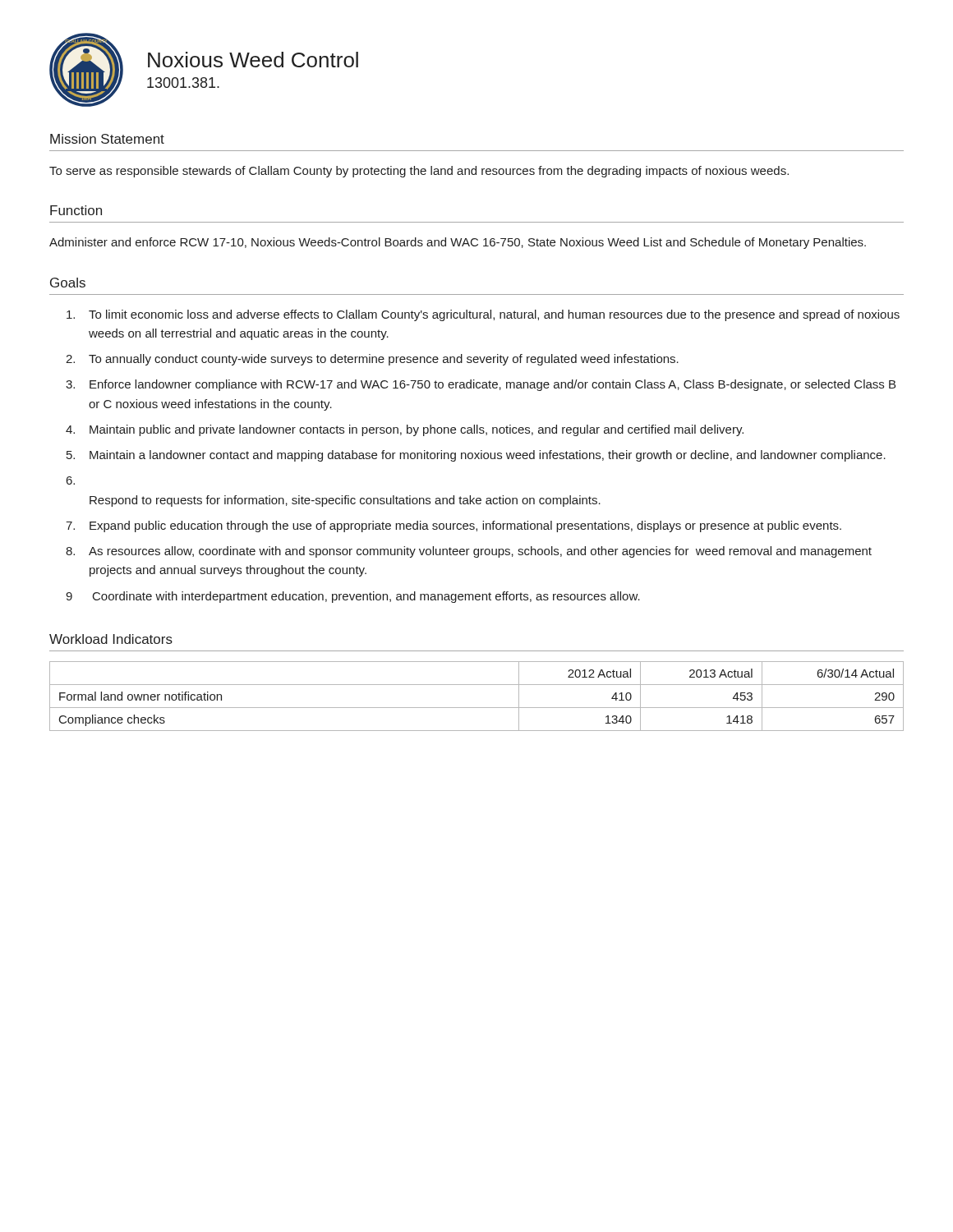Select the table that reads "2013 Actual"
The height and width of the screenshot is (1232, 953).
pyautogui.click(x=476, y=696)
